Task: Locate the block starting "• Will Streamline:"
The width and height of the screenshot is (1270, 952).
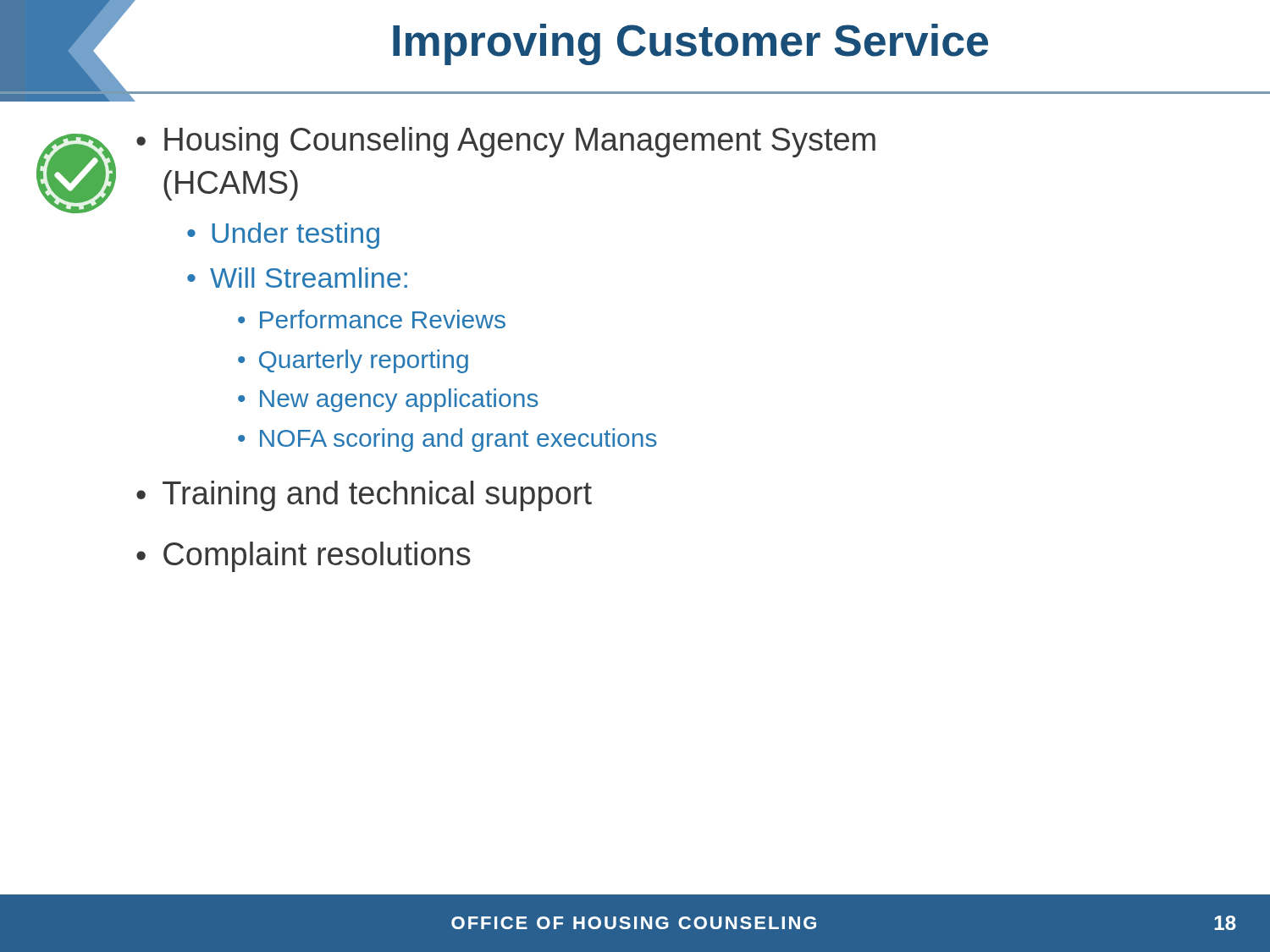Action: [x=298, y=279]
